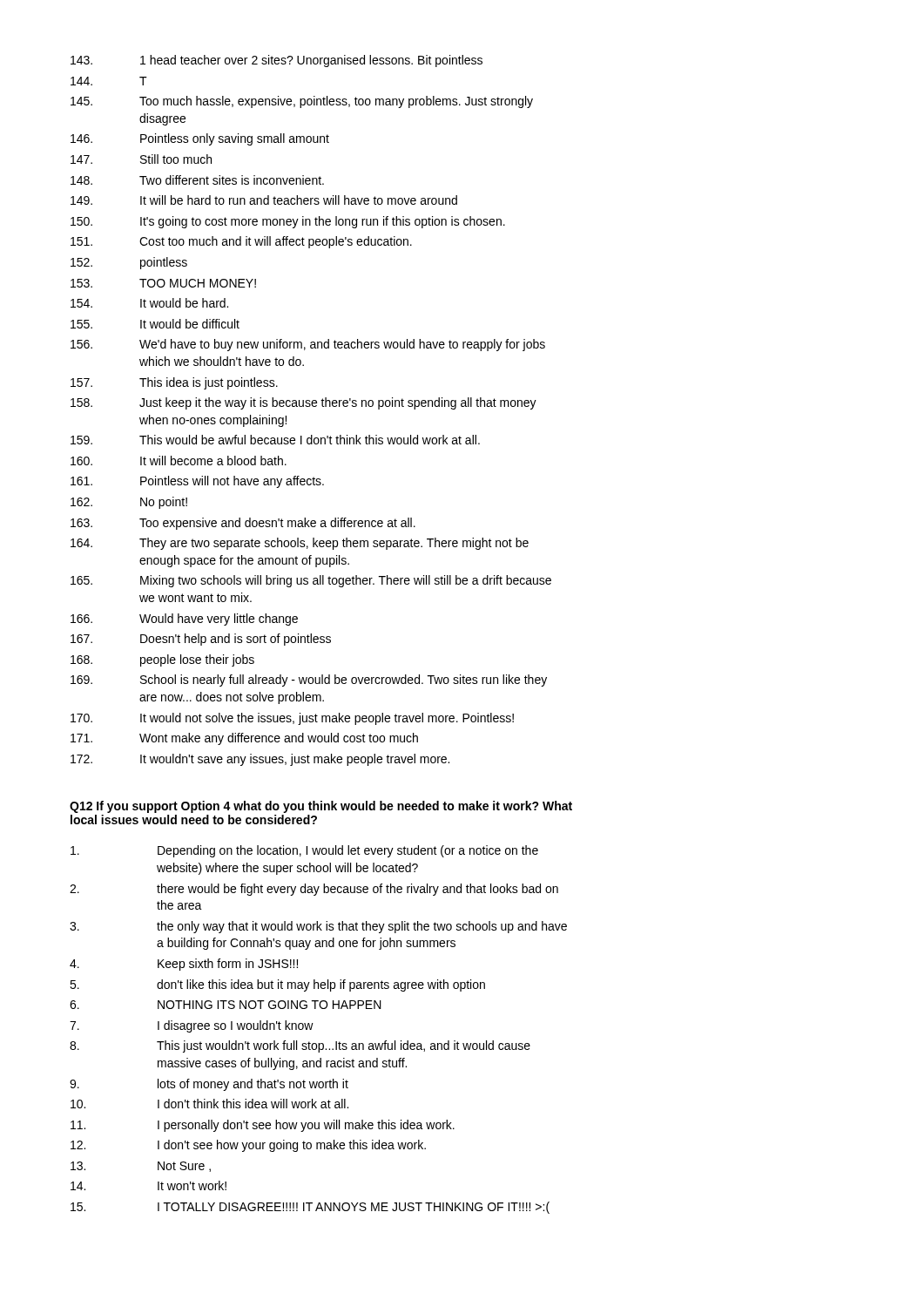924x1307 pixels.
Task: Point to the passage starting "11. I personally don't see how you"
Action: pyautogui.click(x=462, y=1125)
